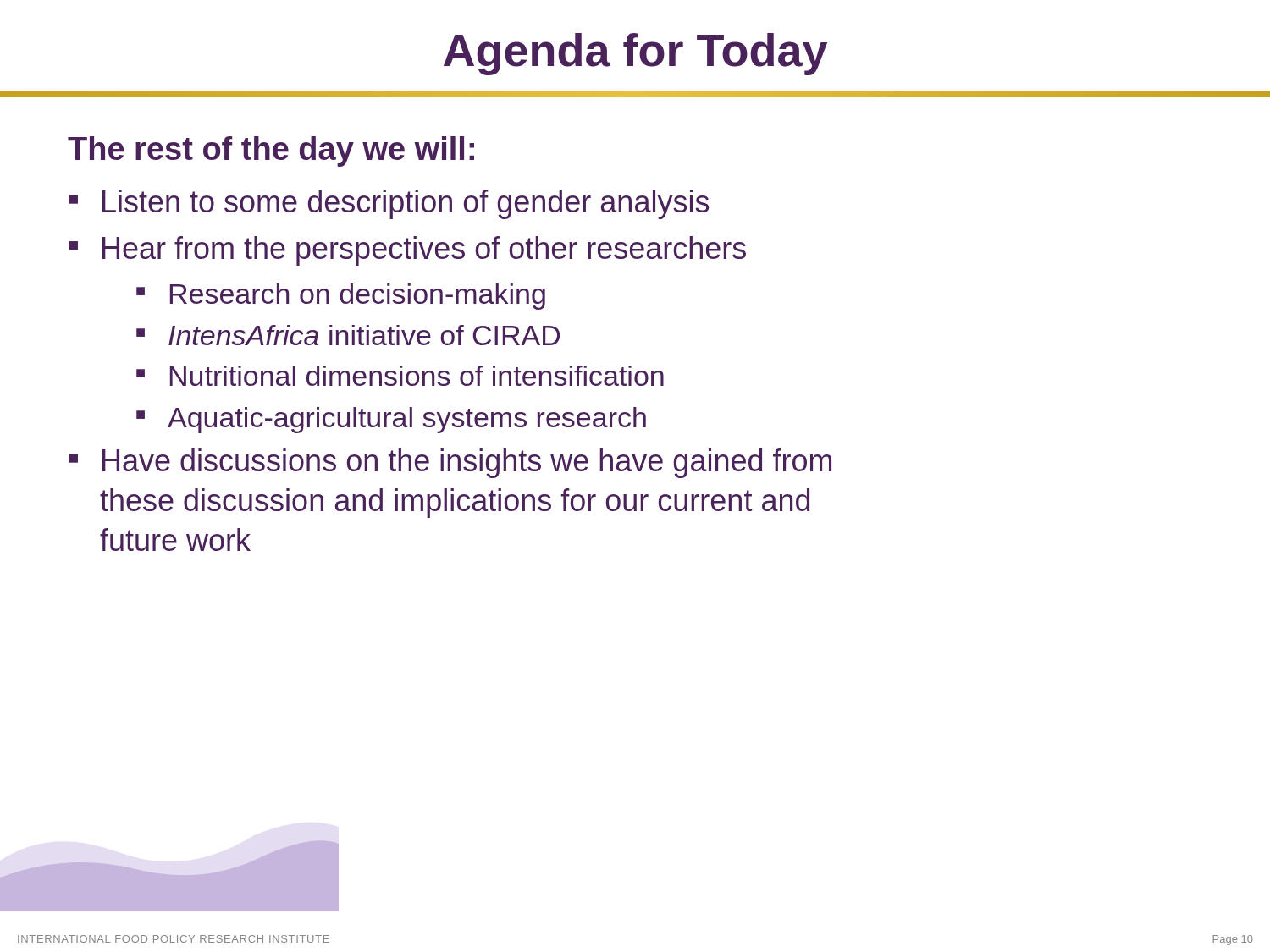Click on the block starting "■ Listen to some description of gender analysis"
The image size is (1270, 952).
pos(389,202)
